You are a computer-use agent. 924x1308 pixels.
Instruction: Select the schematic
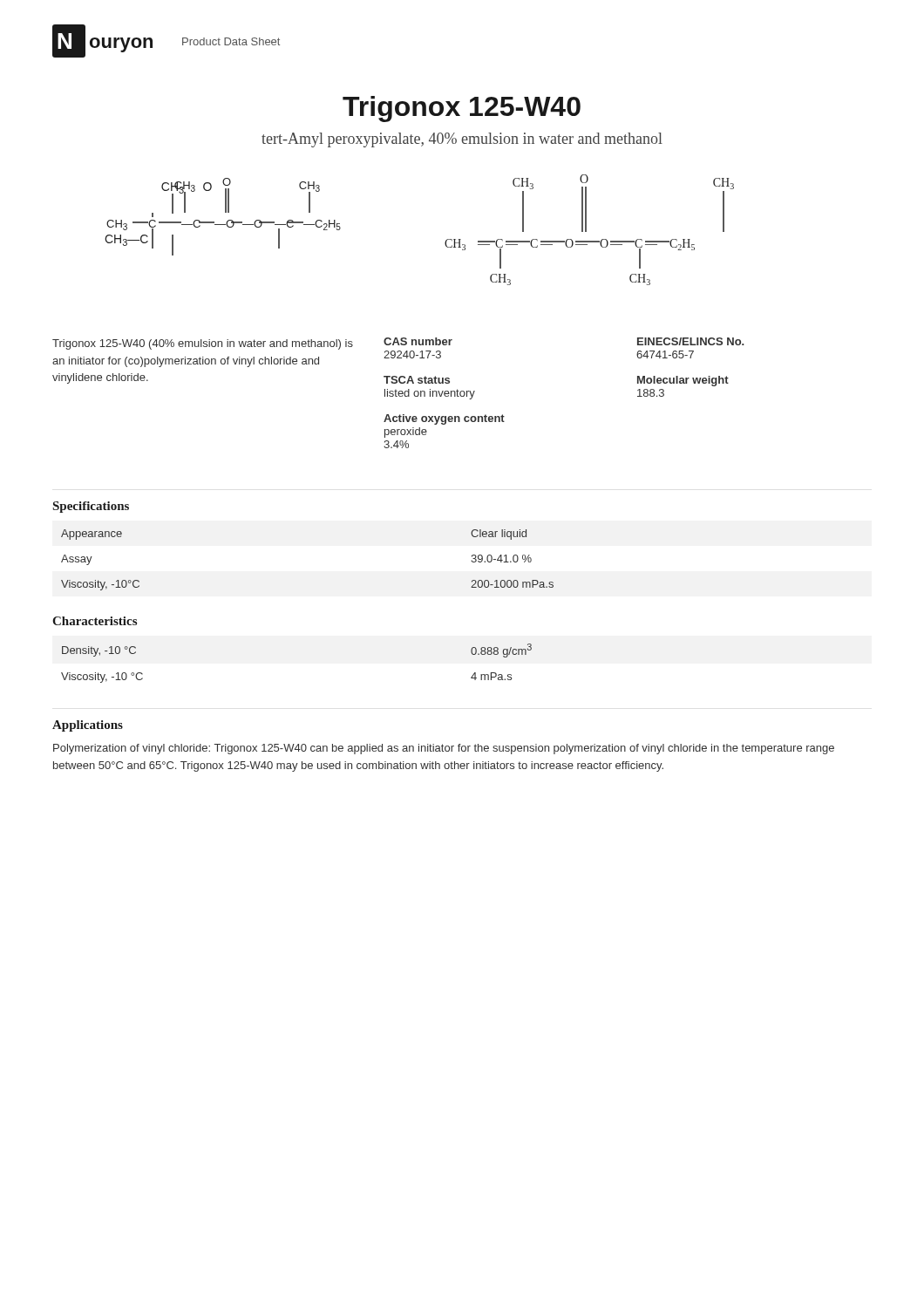(462, 239)
